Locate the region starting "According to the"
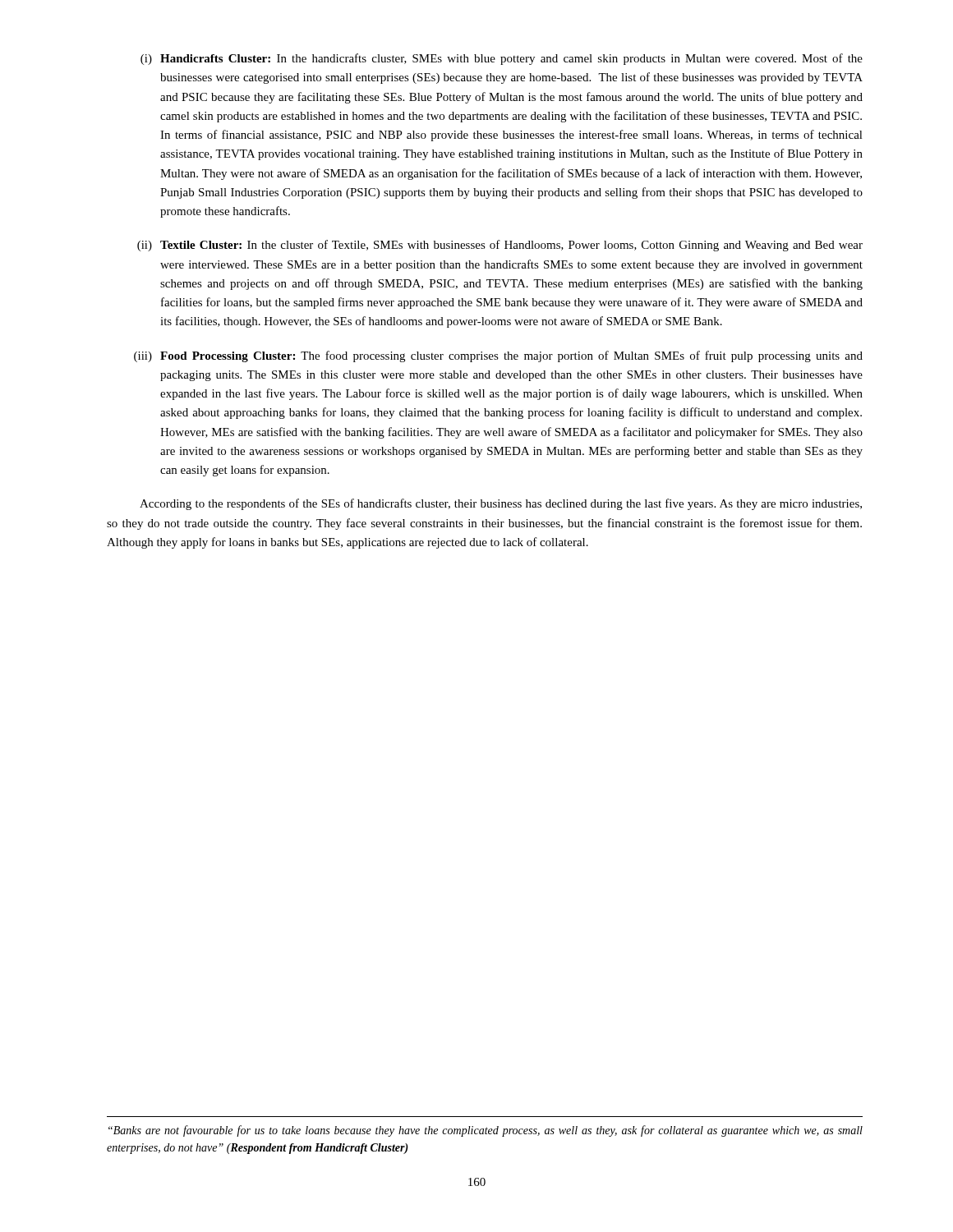The width and height of the screenshot is (953, 1232). [x=485, y=523]
